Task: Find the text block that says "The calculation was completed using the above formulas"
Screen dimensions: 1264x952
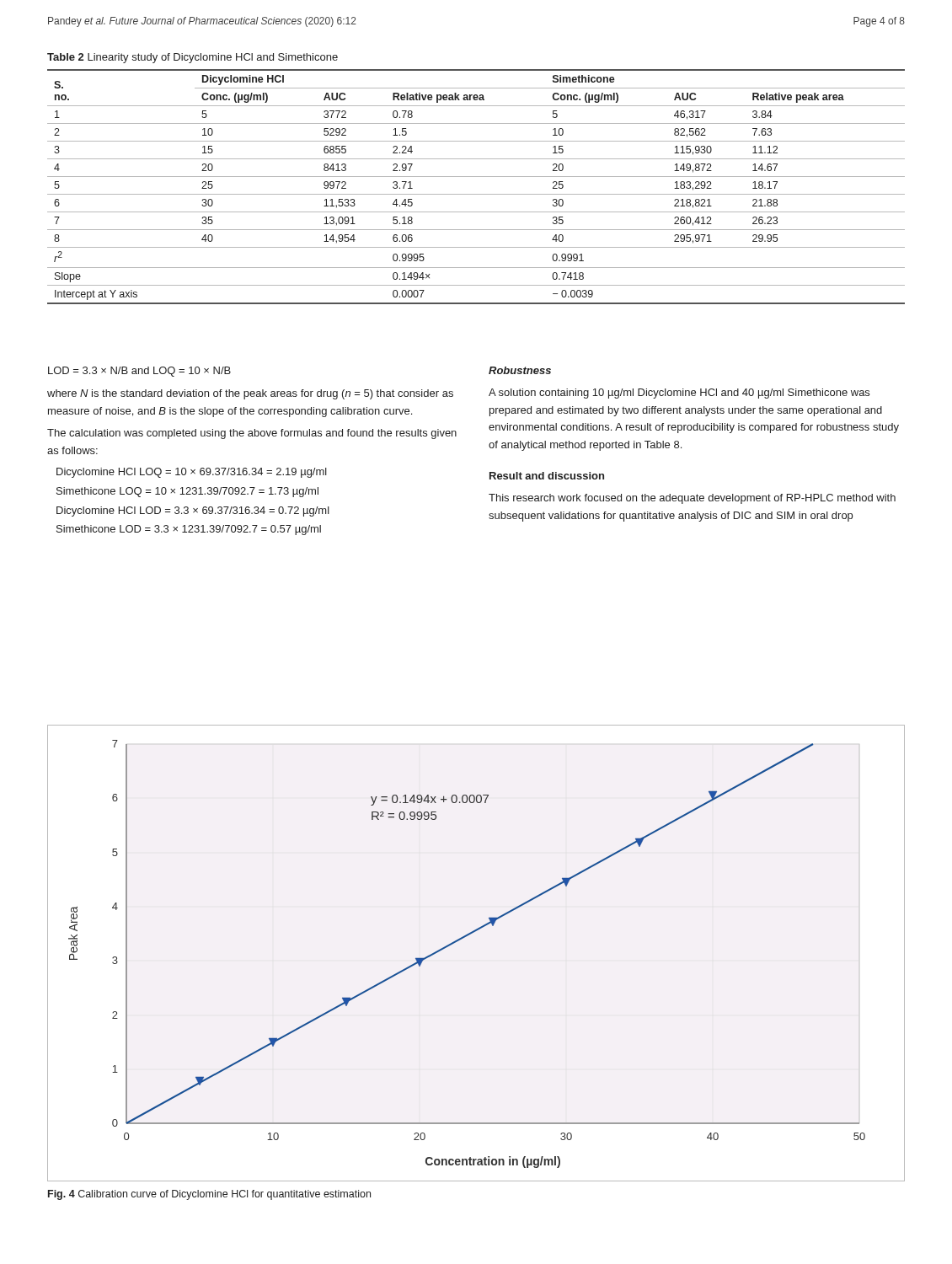Action: click(252, 442)
